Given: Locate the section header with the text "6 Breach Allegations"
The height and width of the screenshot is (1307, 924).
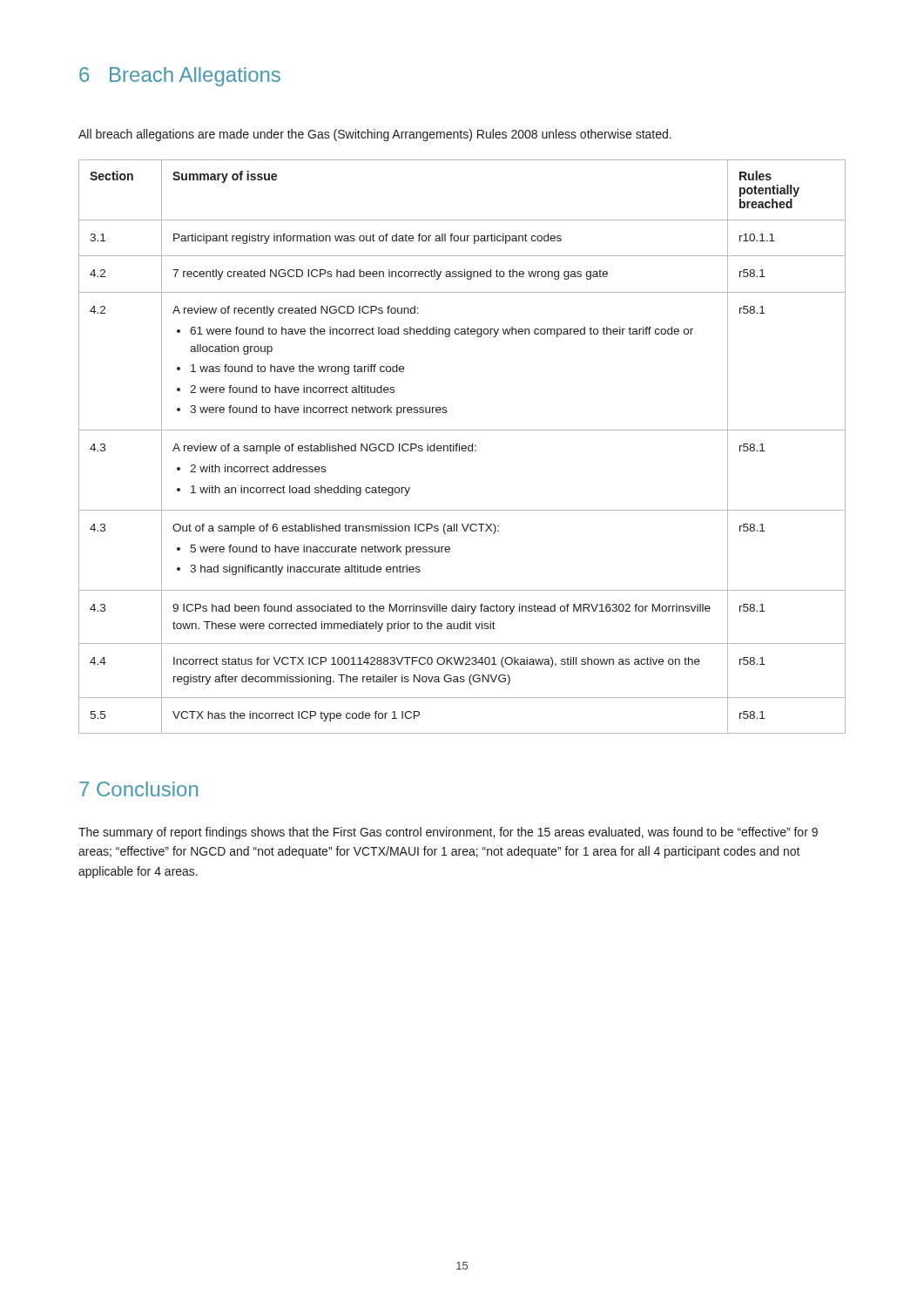Looking at the screenshot, I should click(x=180, y=75).
